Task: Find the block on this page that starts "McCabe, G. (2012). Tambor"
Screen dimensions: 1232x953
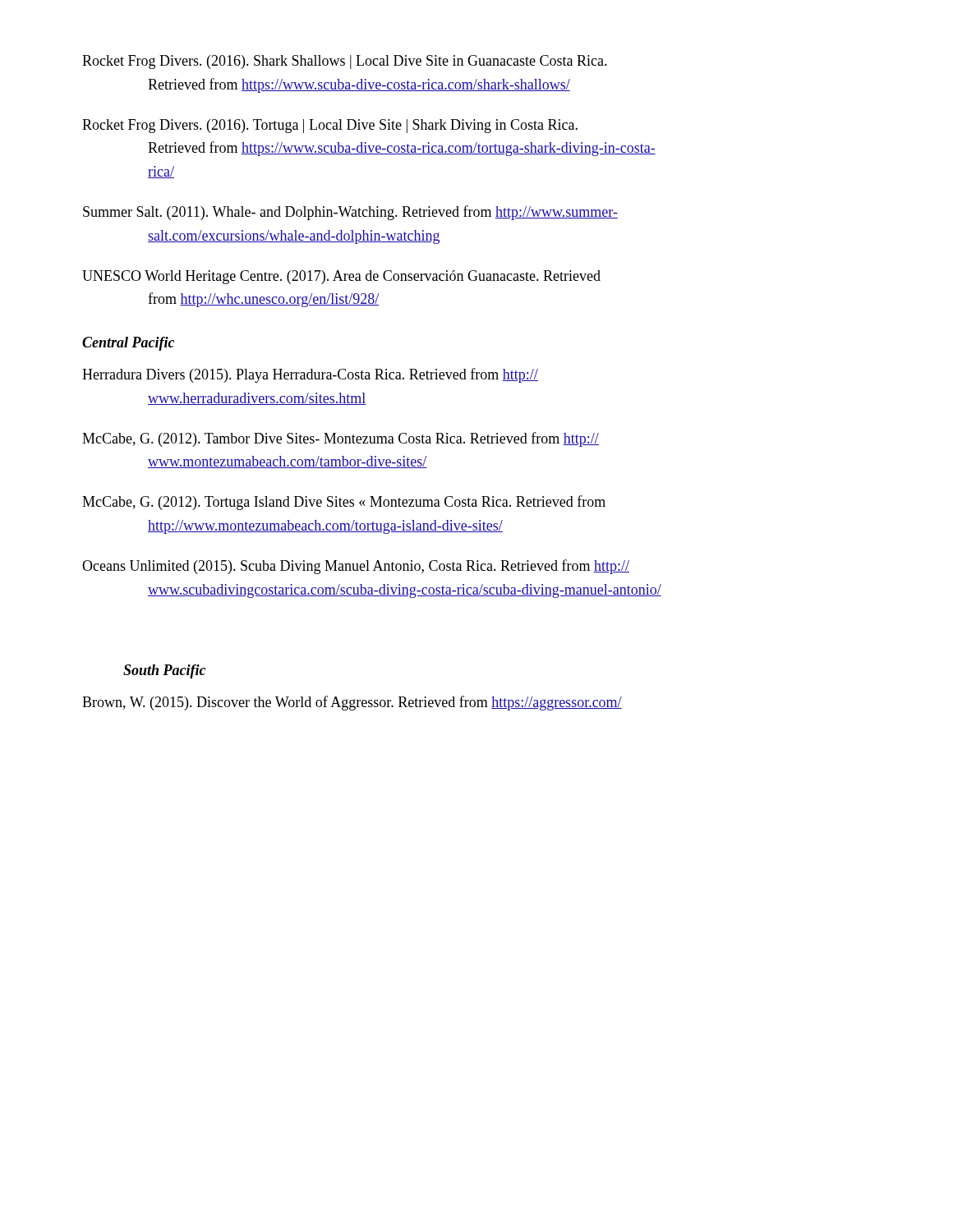Action: 464,450
